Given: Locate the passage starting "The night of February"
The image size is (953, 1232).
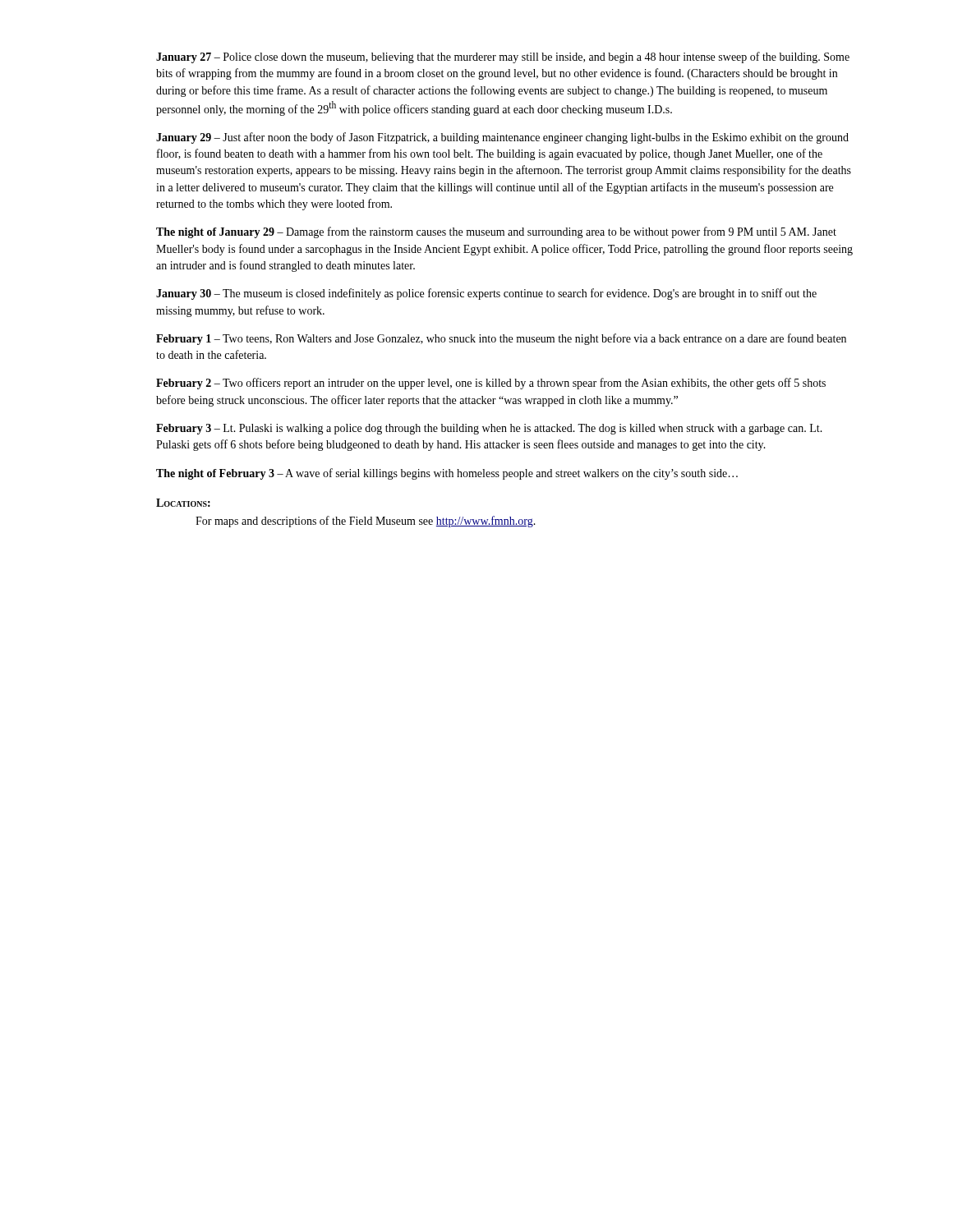Looking at the screenshot, I should click(505, 474).
